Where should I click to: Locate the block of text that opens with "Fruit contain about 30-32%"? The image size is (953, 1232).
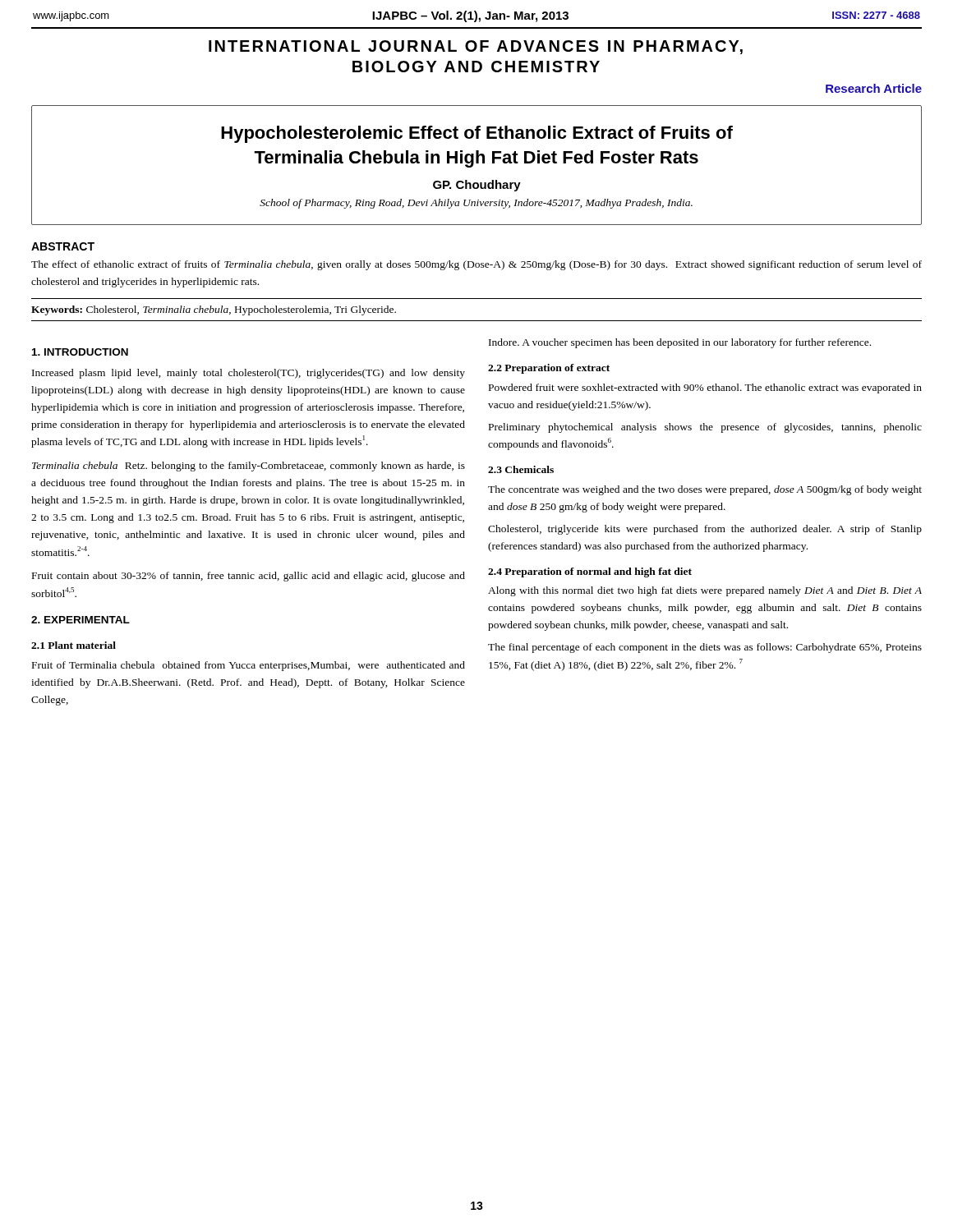(x=248, y=584)
